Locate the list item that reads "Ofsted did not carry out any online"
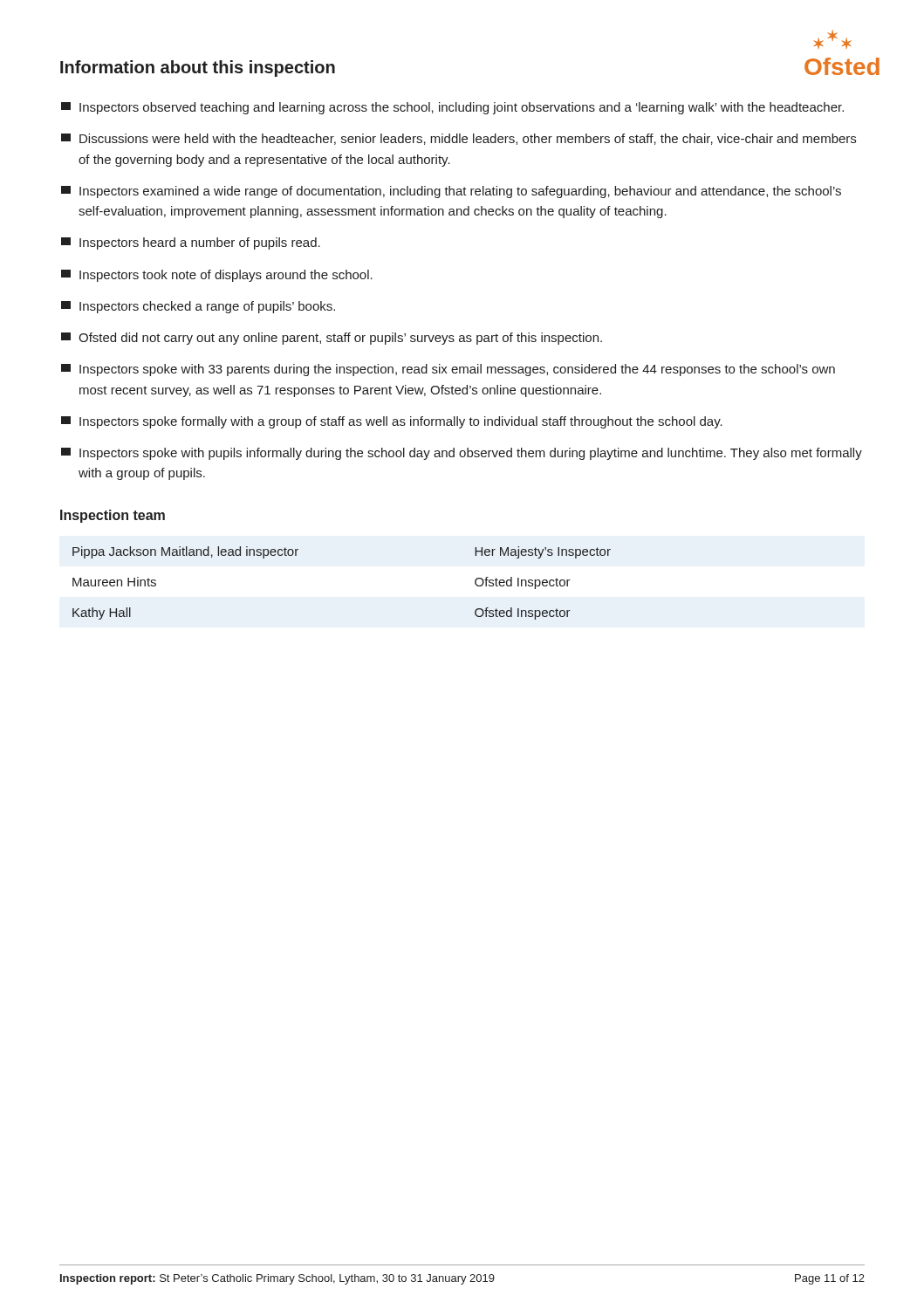924x1309 pixels. tap(462, 337)
